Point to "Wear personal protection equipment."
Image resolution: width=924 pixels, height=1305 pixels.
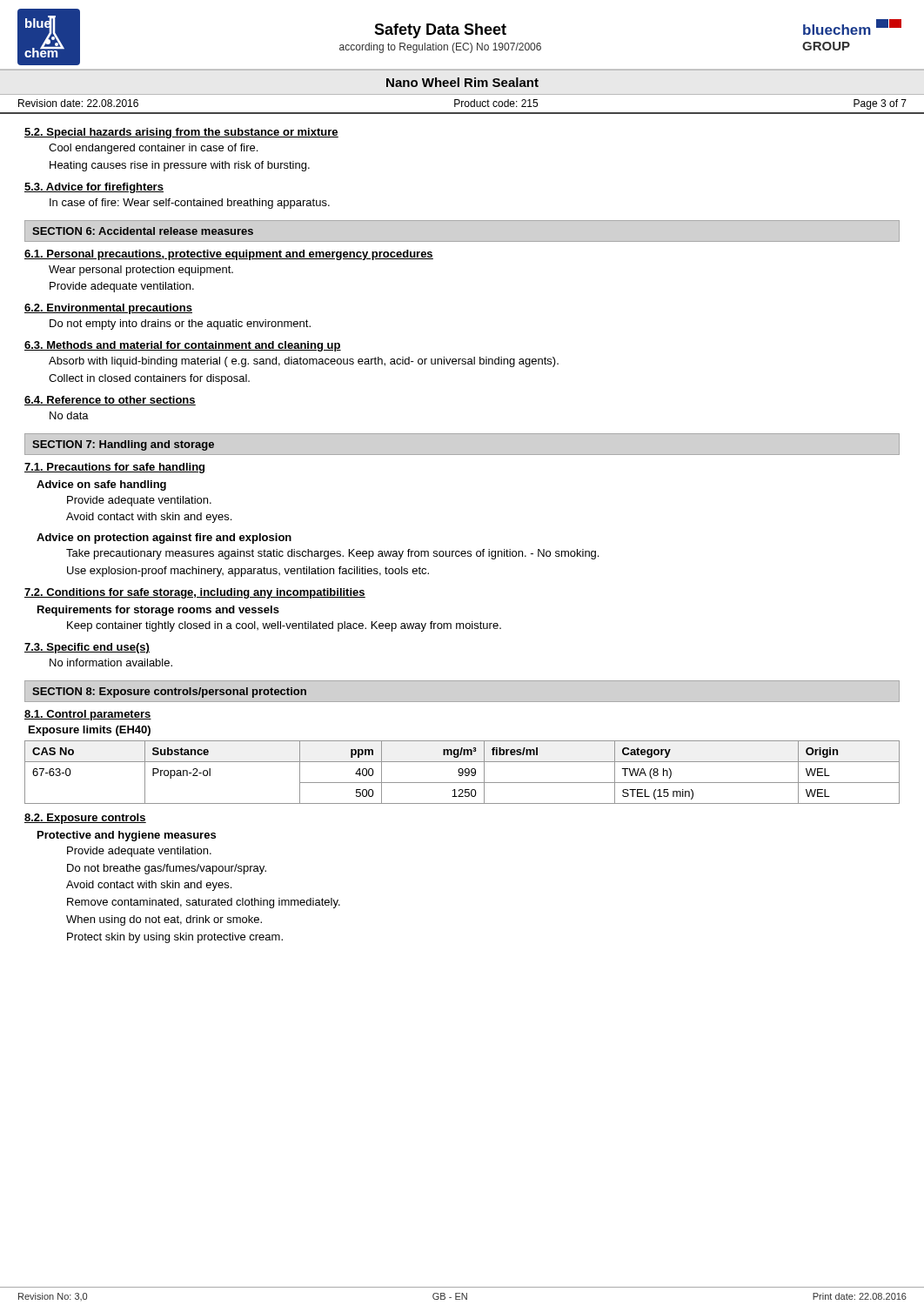[141, 269]
